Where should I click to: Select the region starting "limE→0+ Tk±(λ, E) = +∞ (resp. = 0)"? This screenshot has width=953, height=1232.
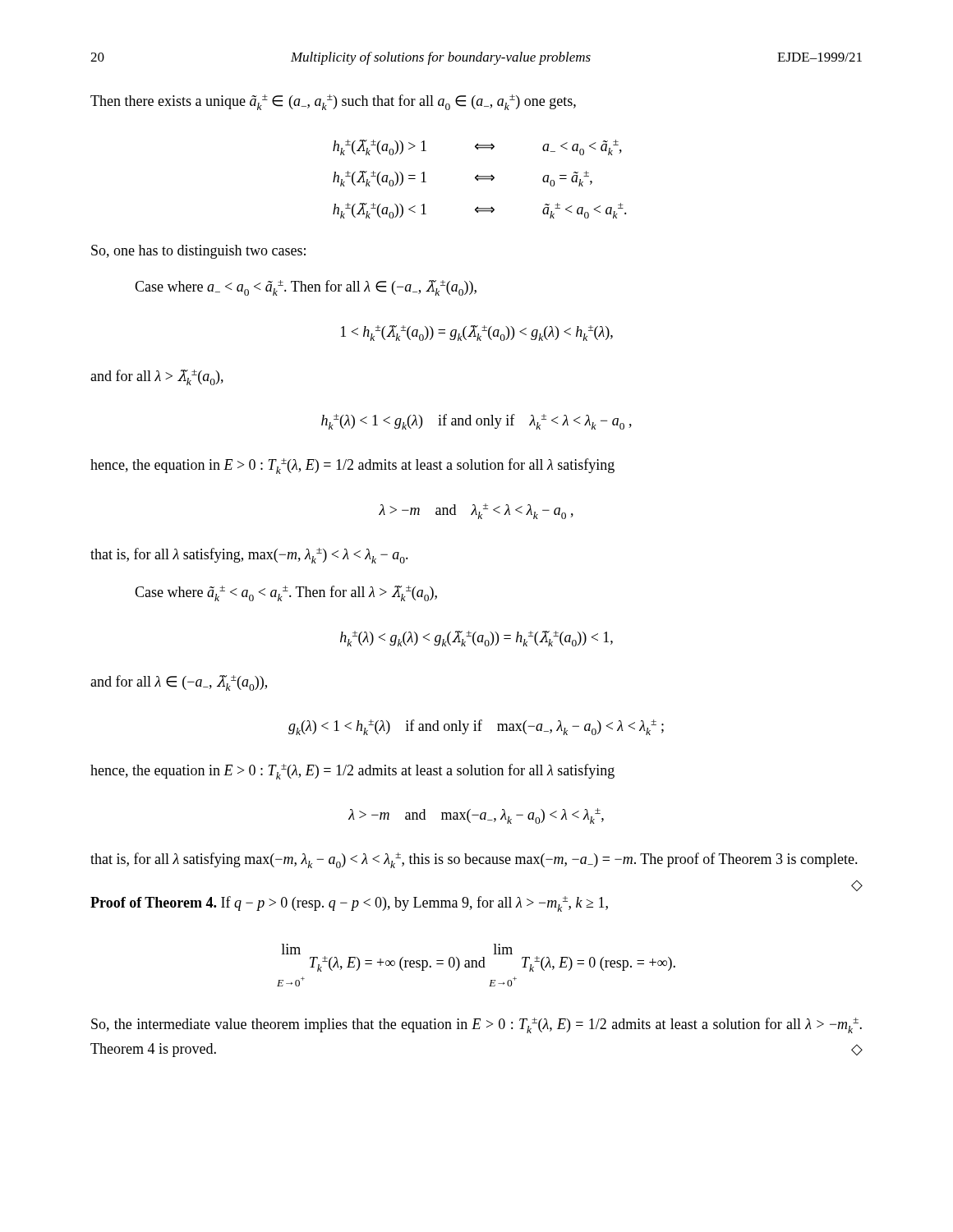point(476,964)
